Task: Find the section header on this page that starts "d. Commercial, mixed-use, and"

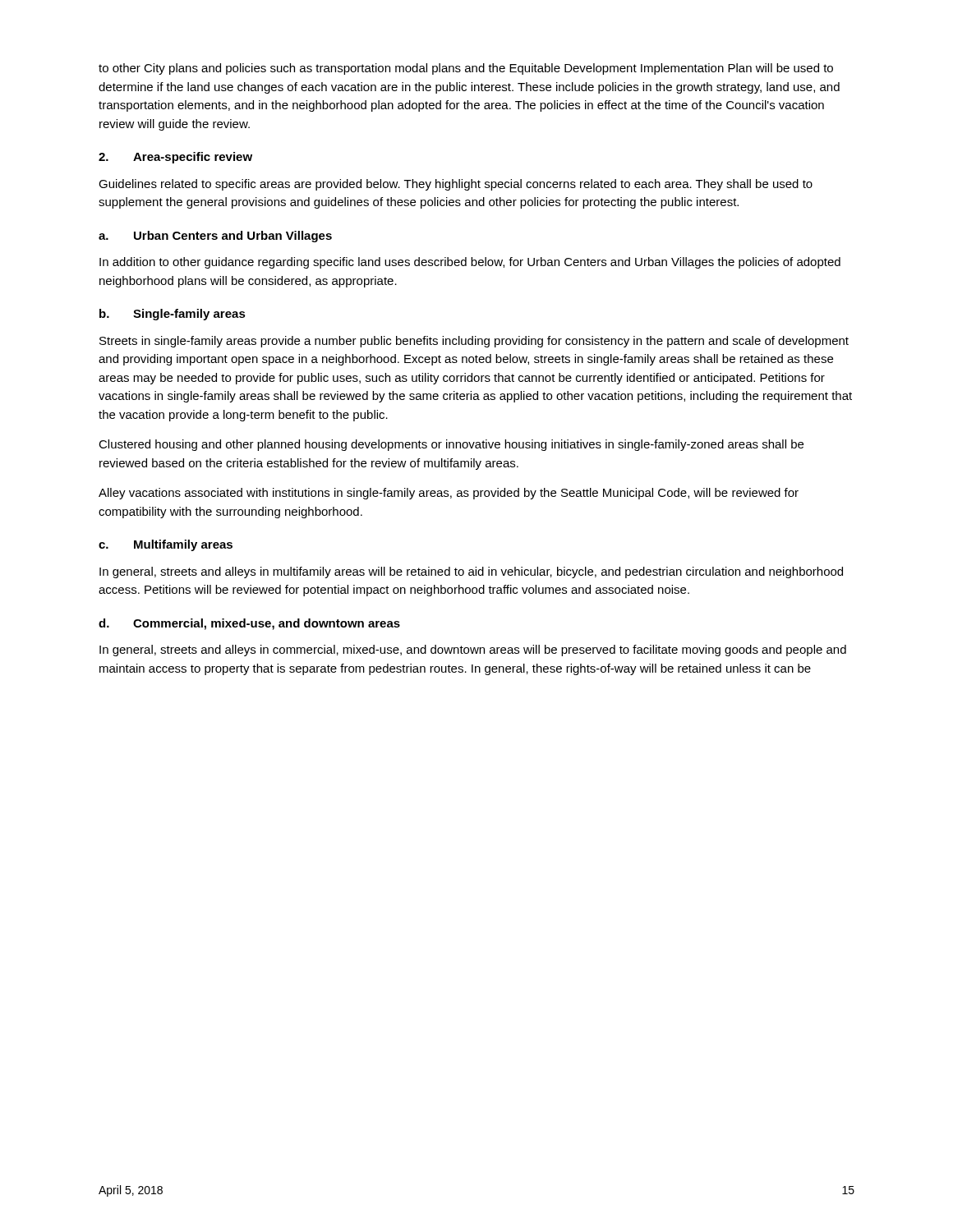Action: [x=249, y=623]
